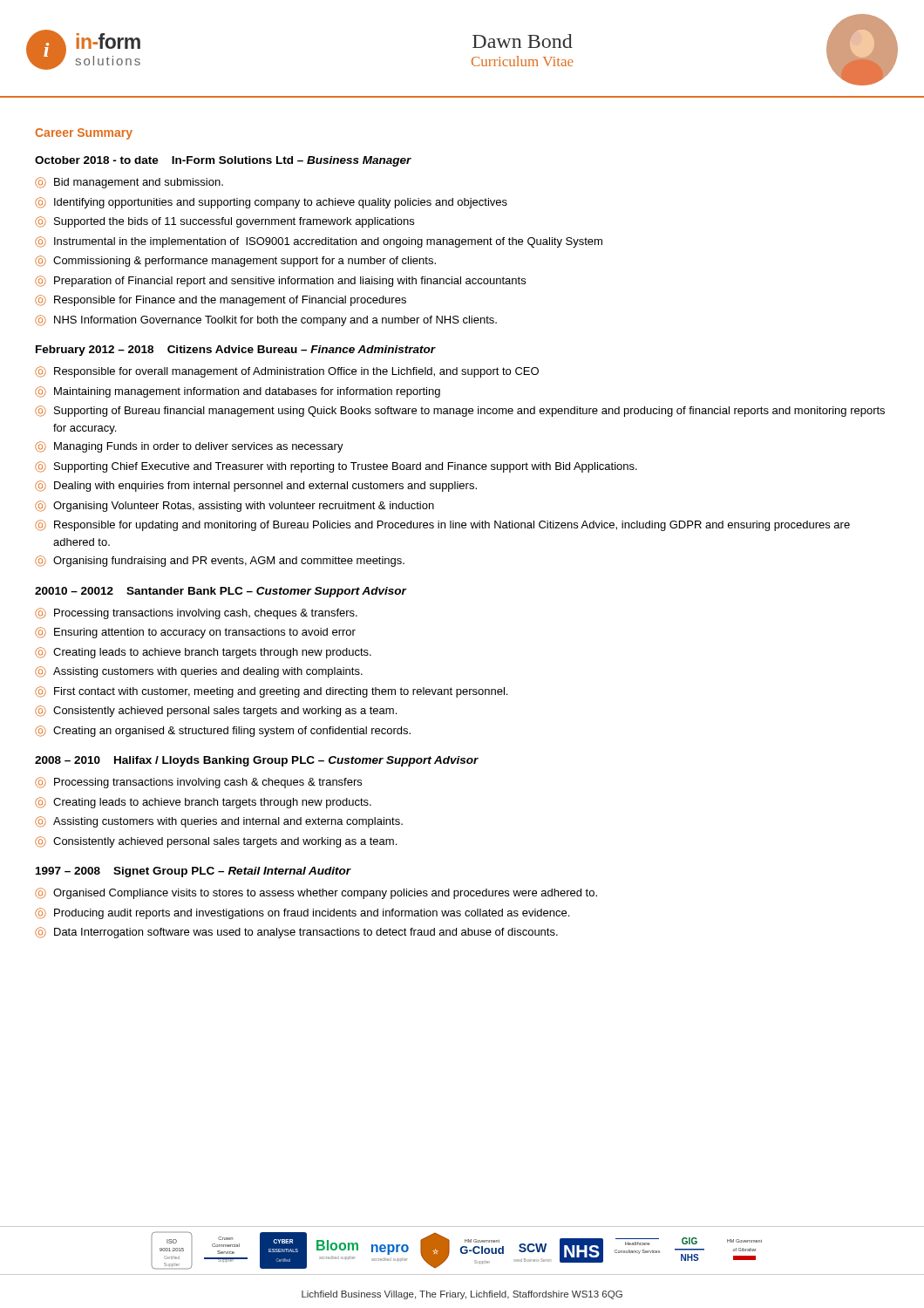Point to the block starting "Instrumental in the"
This screenshot has width=924, height=1308.
point(328,241)
